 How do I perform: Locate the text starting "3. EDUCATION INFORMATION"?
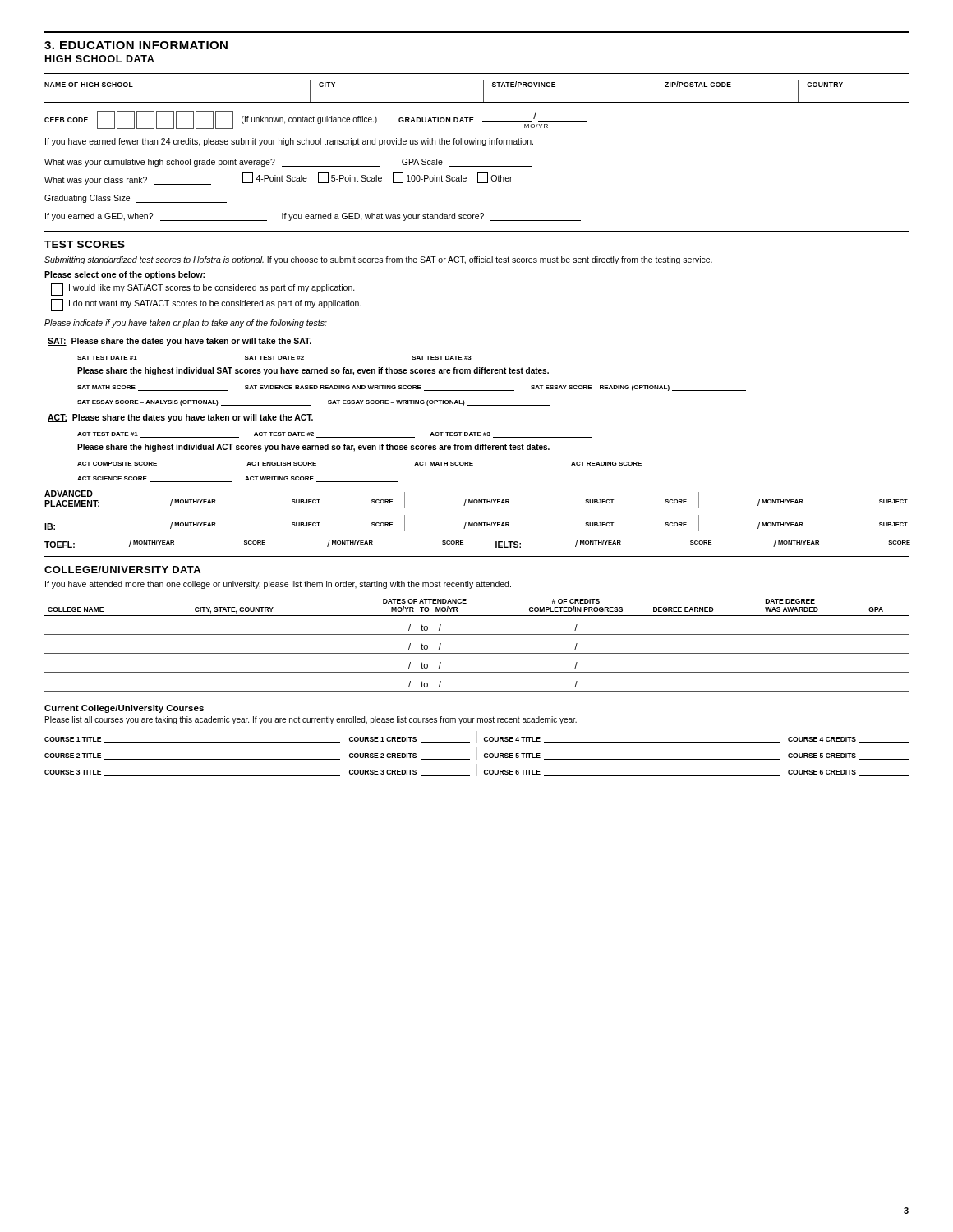tap(137, 45)
